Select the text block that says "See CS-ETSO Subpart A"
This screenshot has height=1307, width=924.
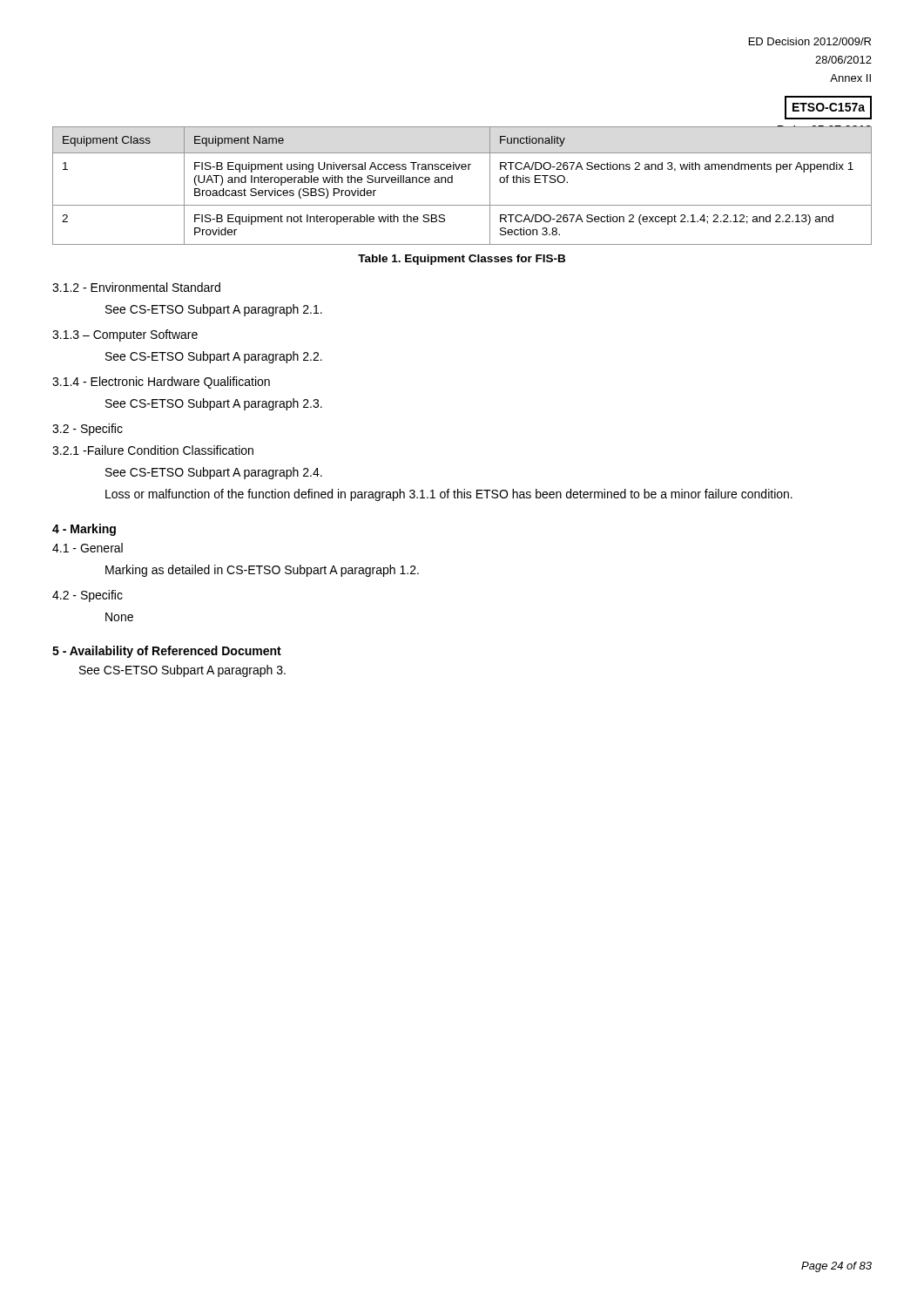(x=182, y=670)
